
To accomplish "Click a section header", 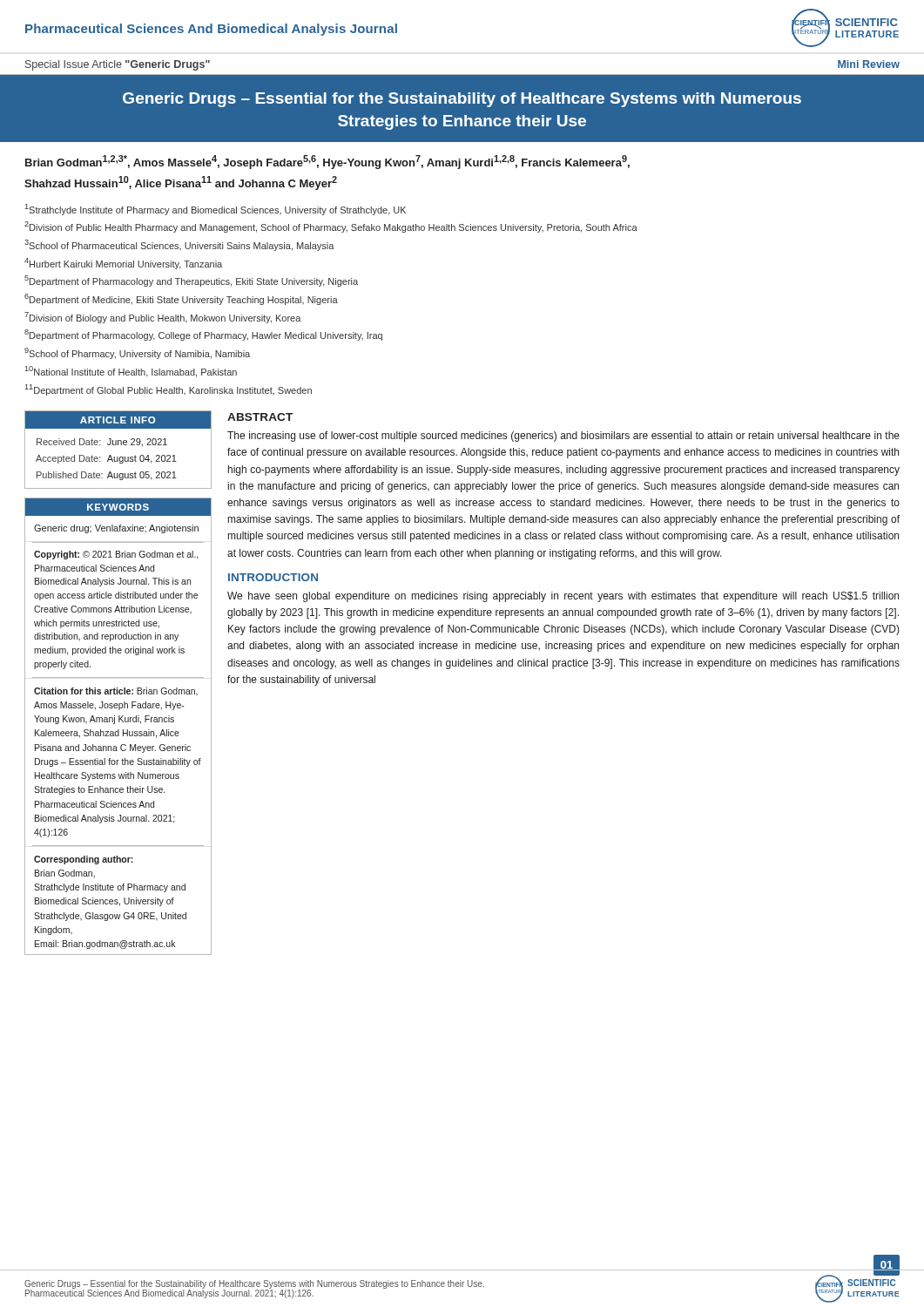I will coord(273,577).
